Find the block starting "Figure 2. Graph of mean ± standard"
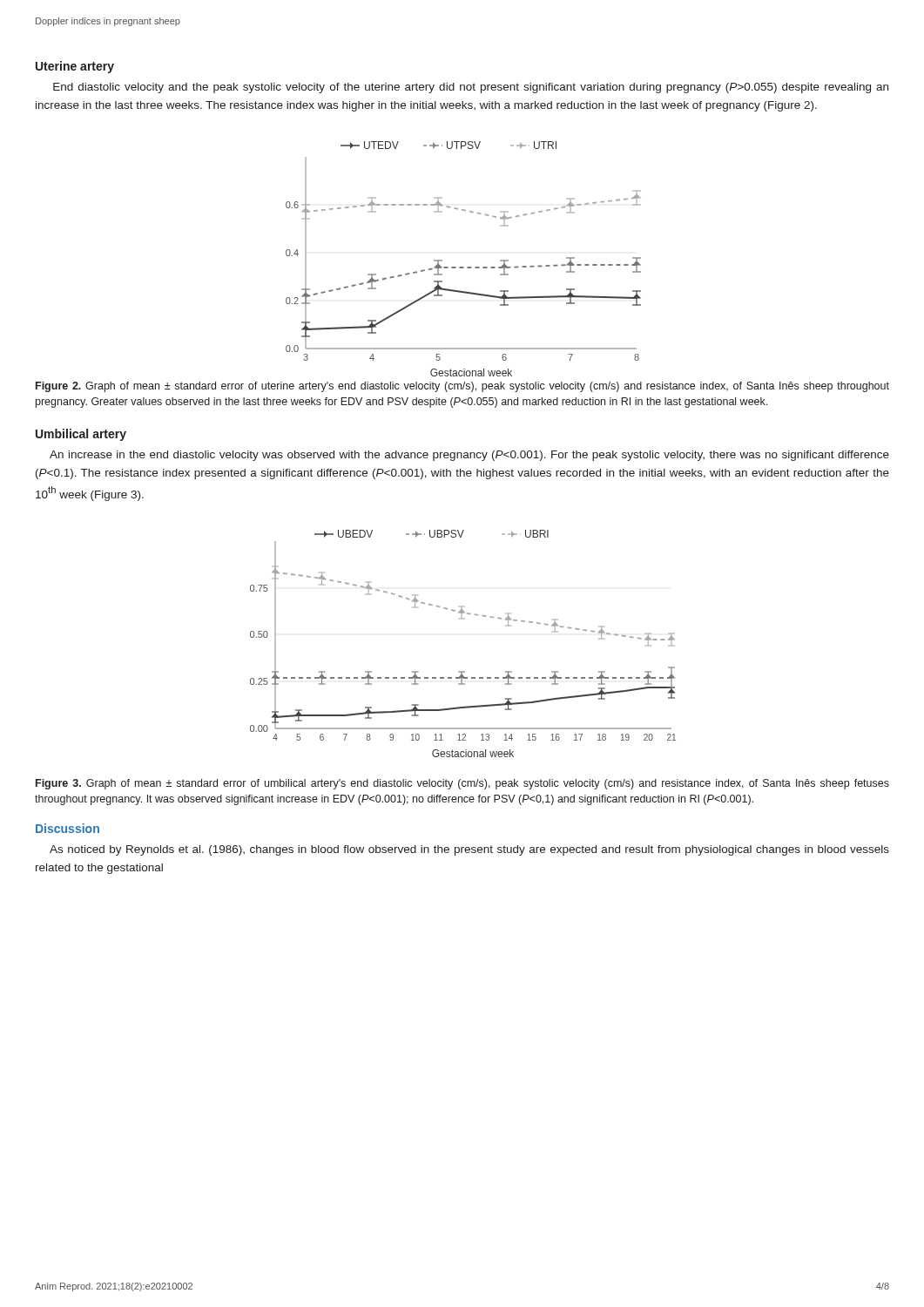The width and height of the screenshot is (924, 1307). (462, 394)
